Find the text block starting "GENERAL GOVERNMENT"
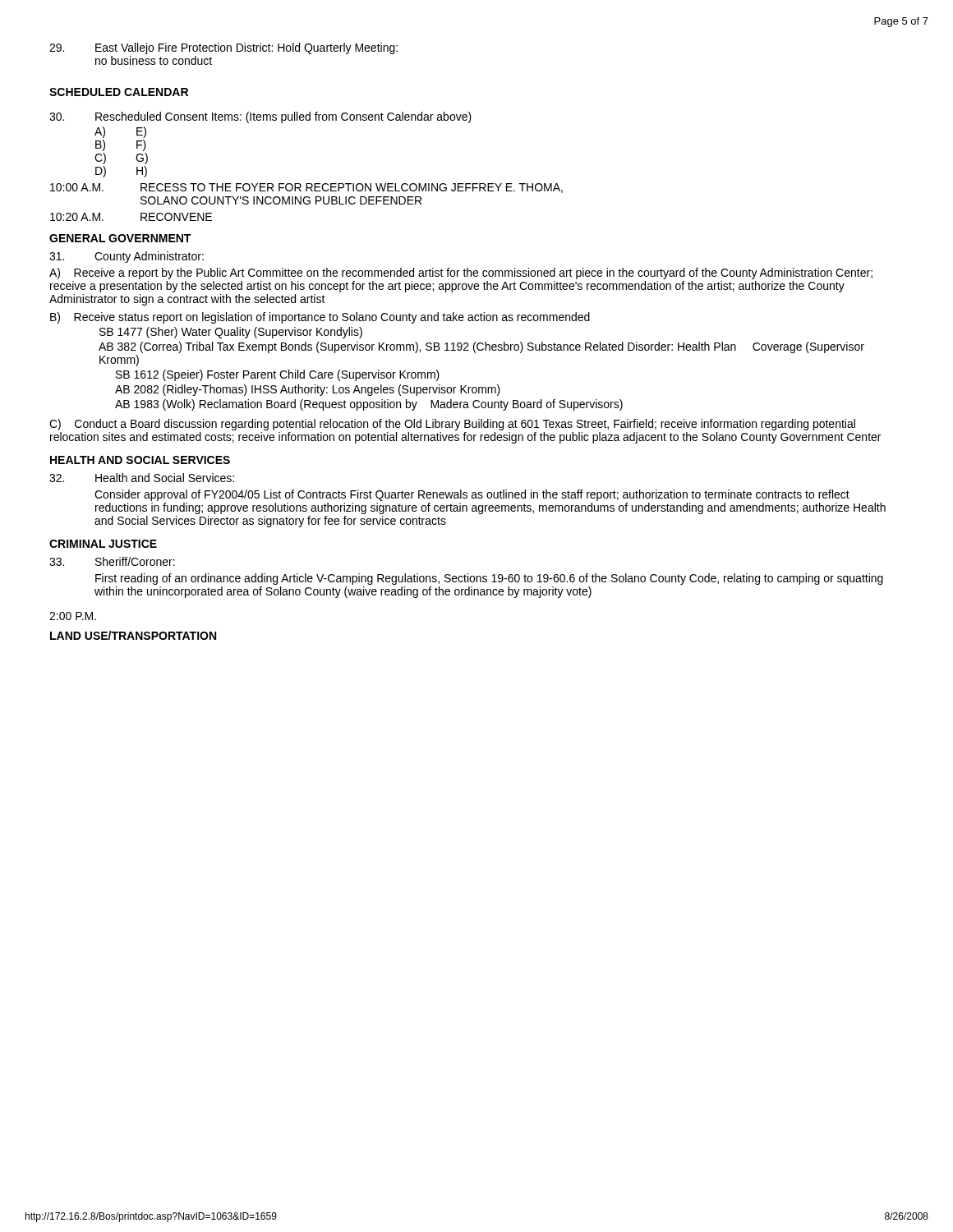Screen dimensions: 1232x953 120,238
